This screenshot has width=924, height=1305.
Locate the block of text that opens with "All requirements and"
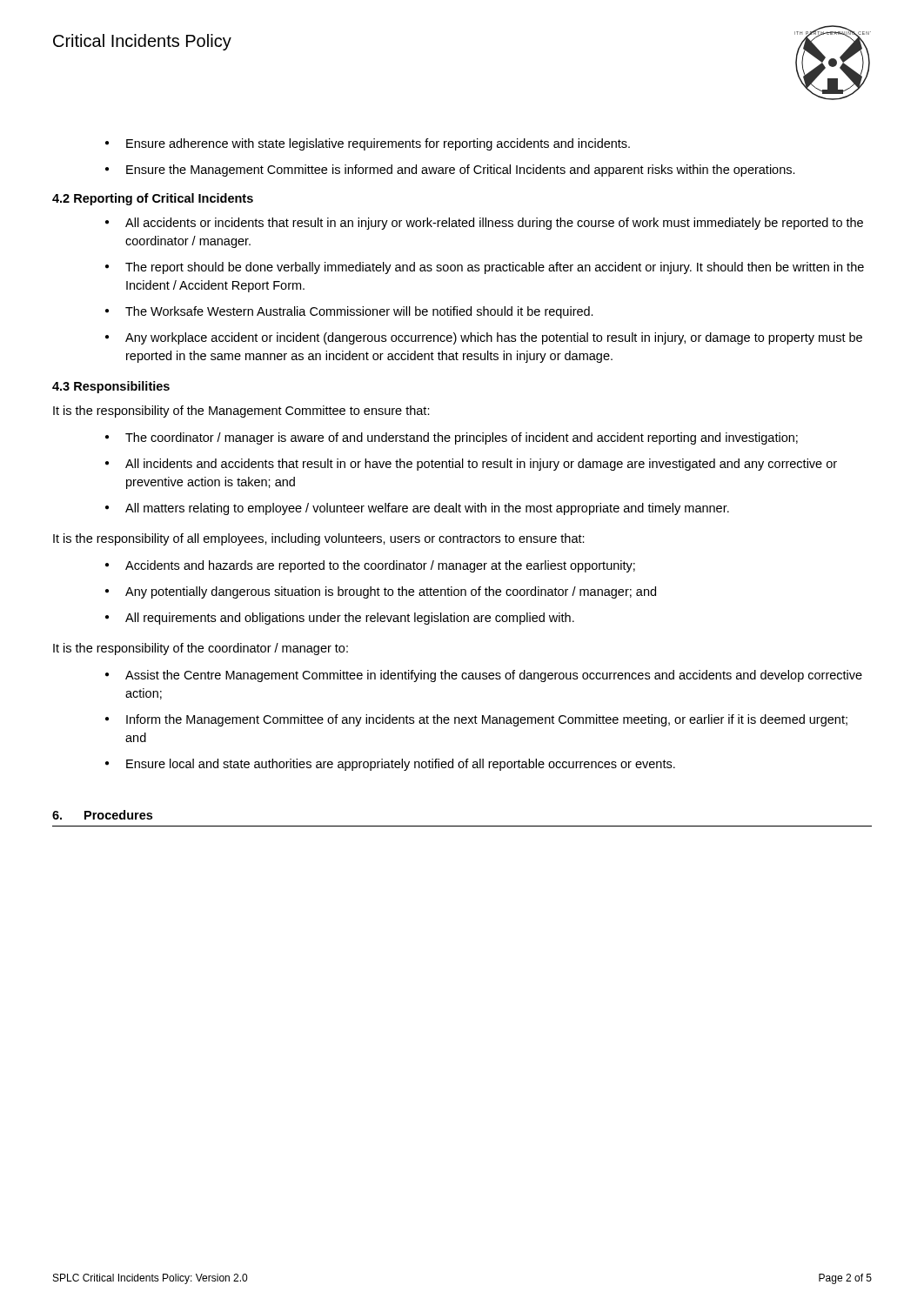(x=350, y=618)
